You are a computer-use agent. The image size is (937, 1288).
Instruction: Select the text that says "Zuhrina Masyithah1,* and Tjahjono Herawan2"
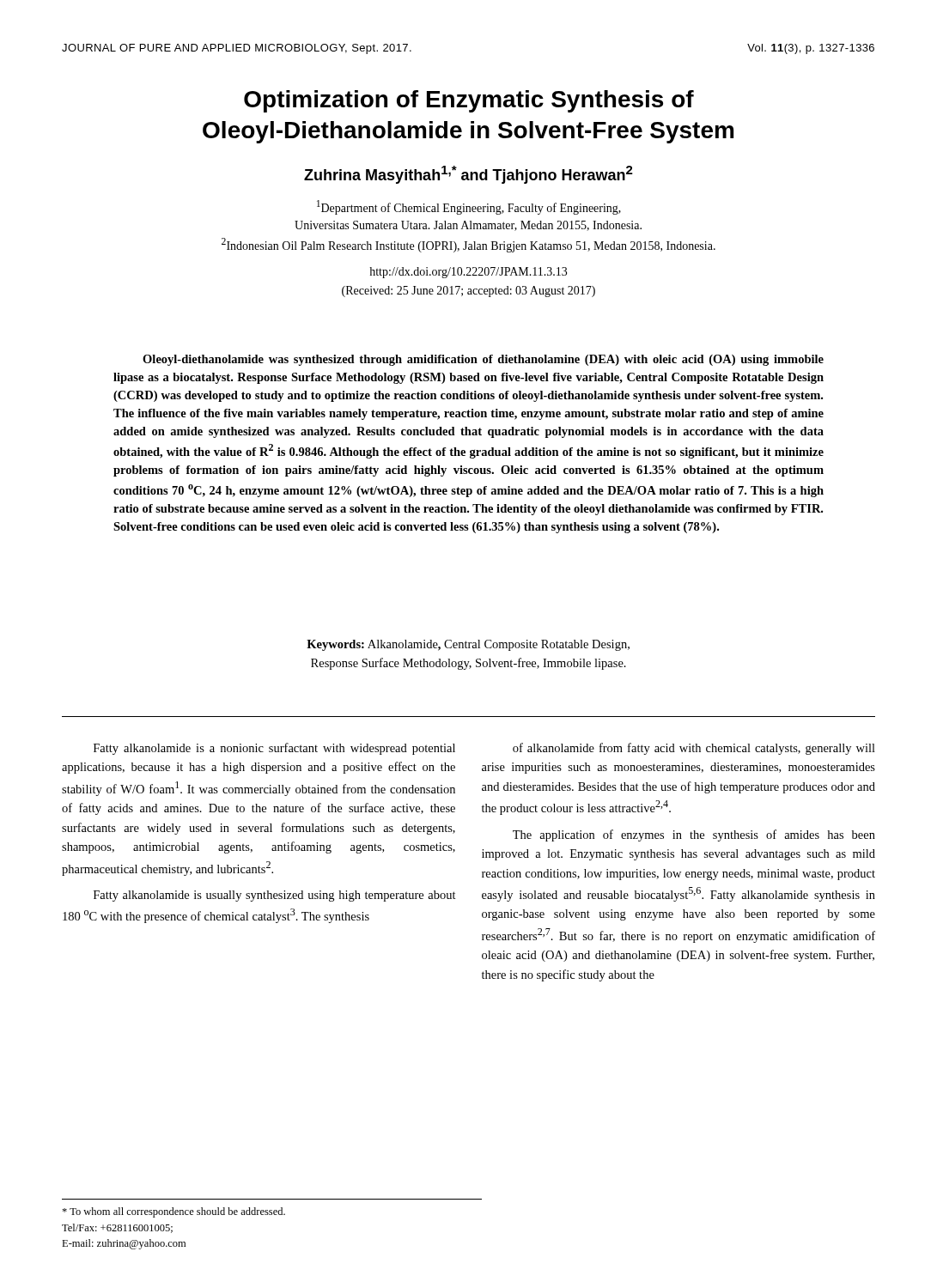[x=468, y=173]
